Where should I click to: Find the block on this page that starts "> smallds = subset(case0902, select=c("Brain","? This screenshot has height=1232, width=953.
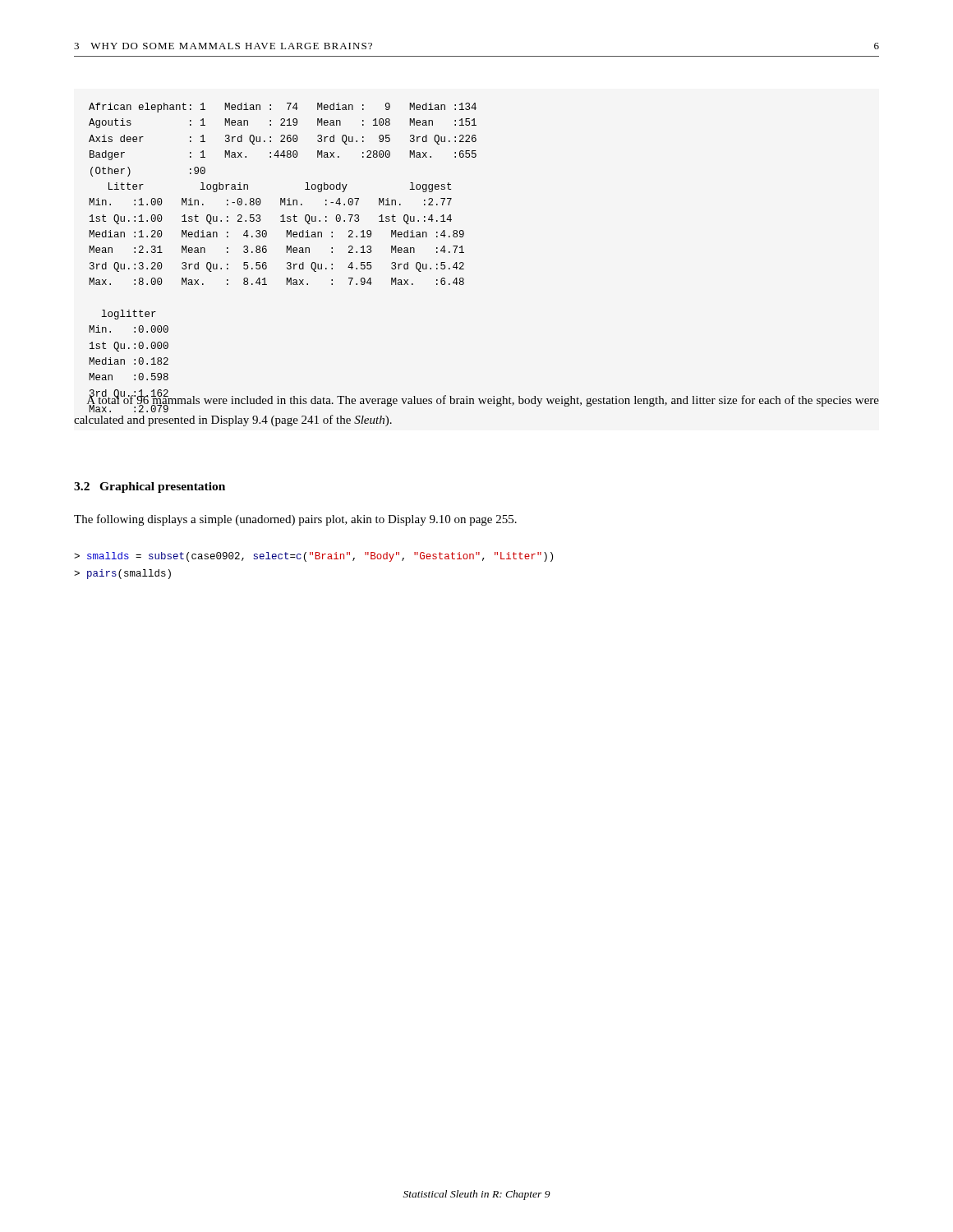coord(314,566)
